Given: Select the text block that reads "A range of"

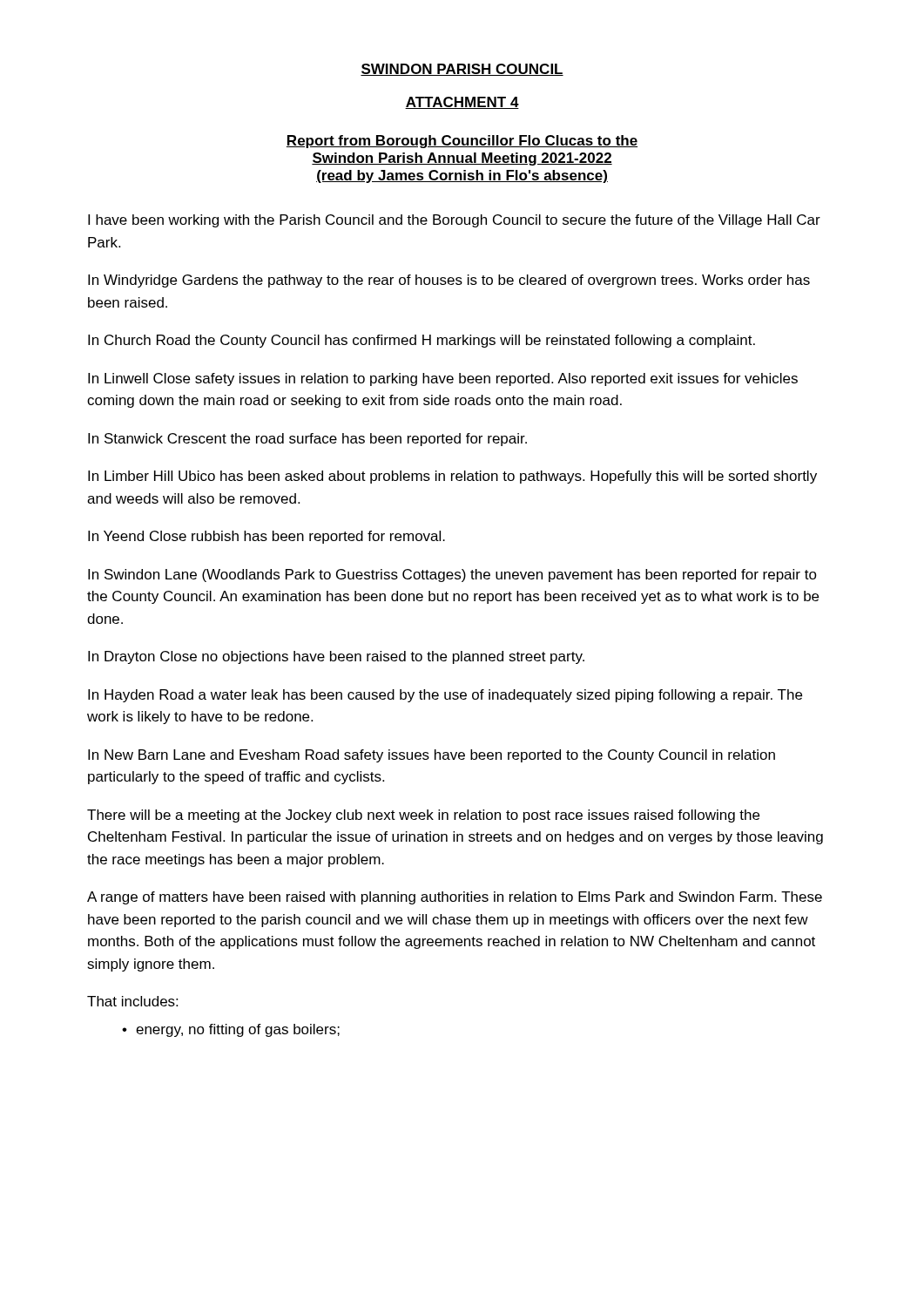Looking at the screenshot, I should tap(455, 930).
